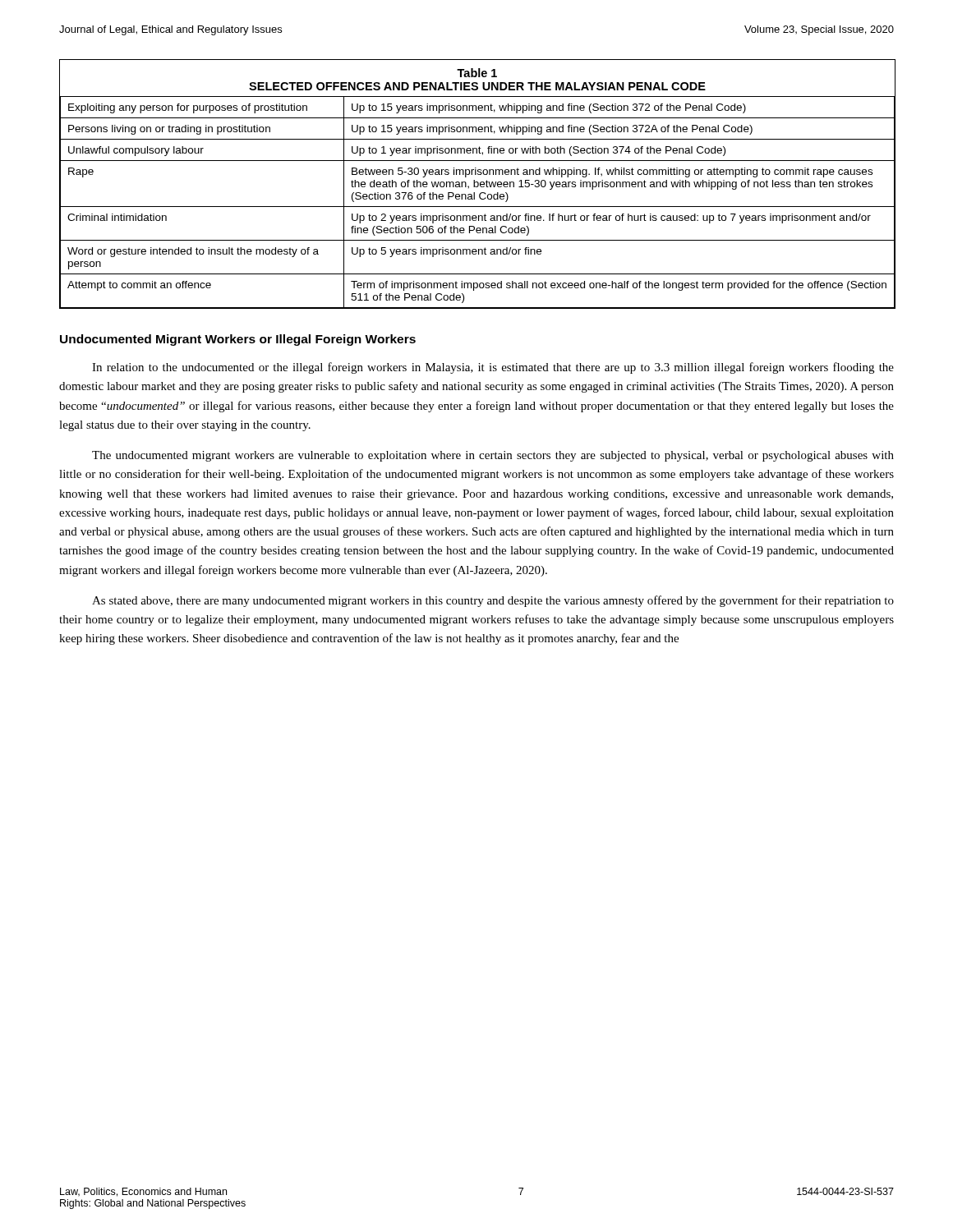Select the text block starting "As stated above, there are many"
953x1232 pixels.
476,619
